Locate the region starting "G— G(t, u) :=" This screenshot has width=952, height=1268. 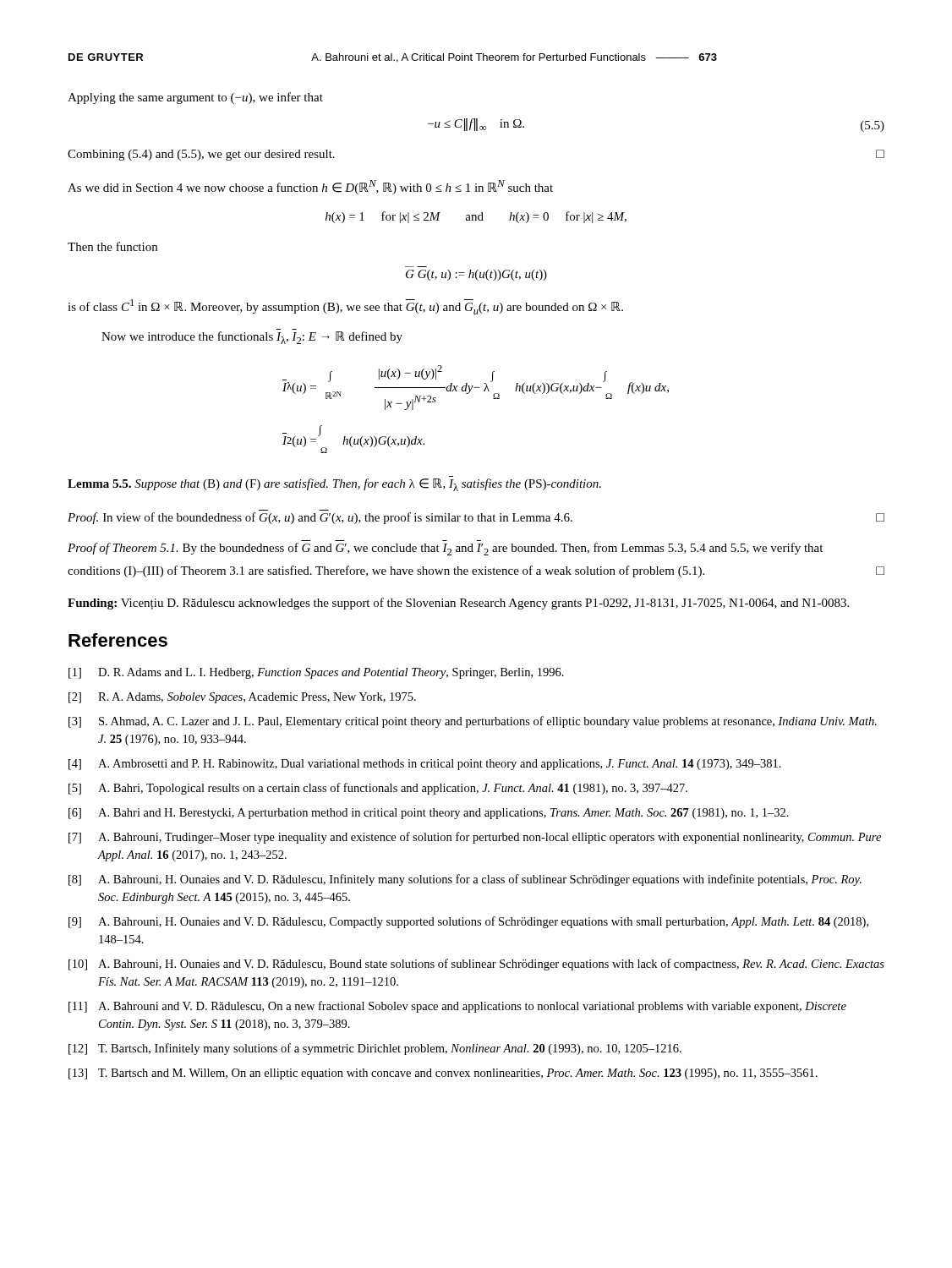[x=476, y=272]
